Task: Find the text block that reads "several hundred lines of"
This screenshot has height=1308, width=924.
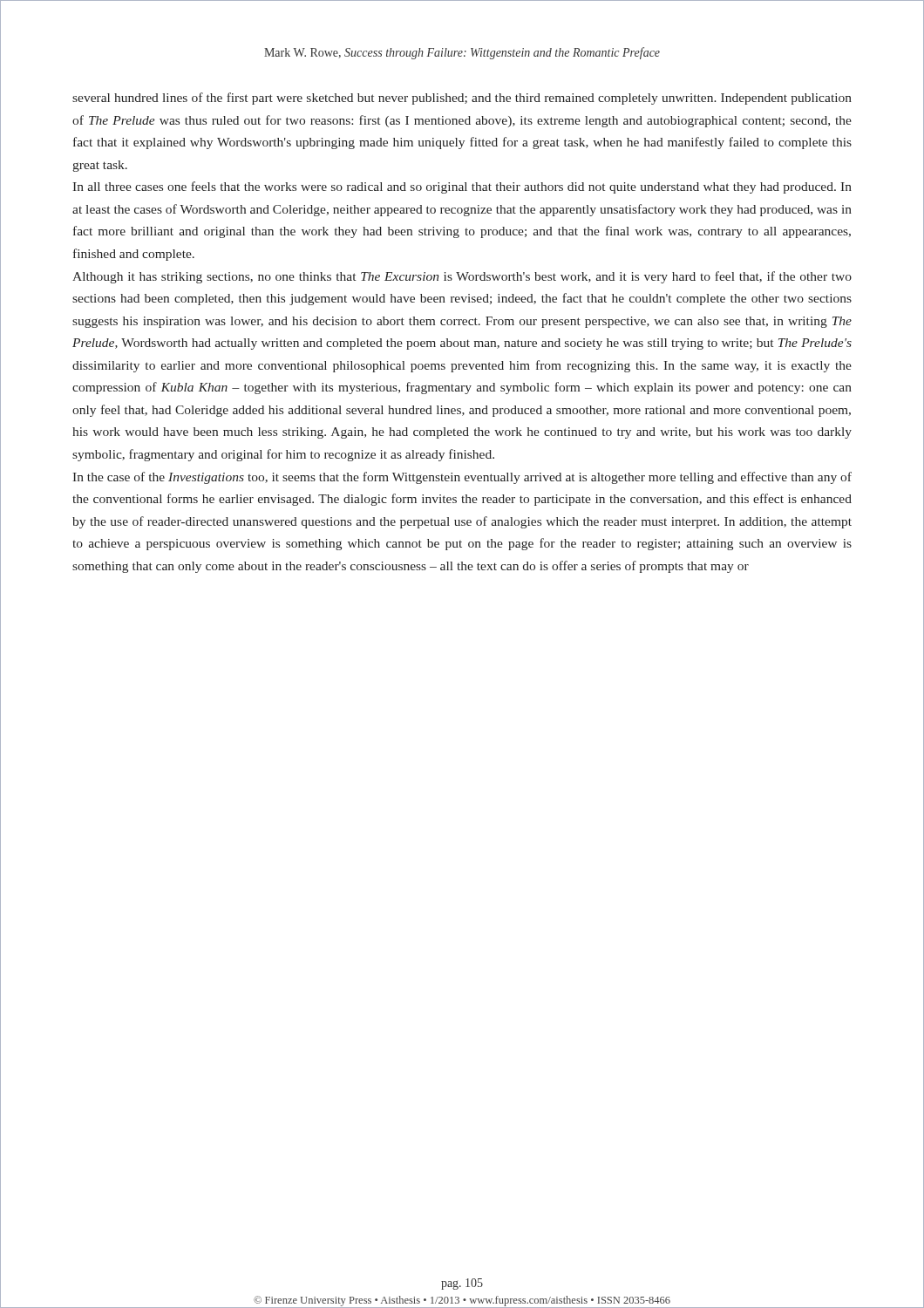Action: click(x=462, y=131)
